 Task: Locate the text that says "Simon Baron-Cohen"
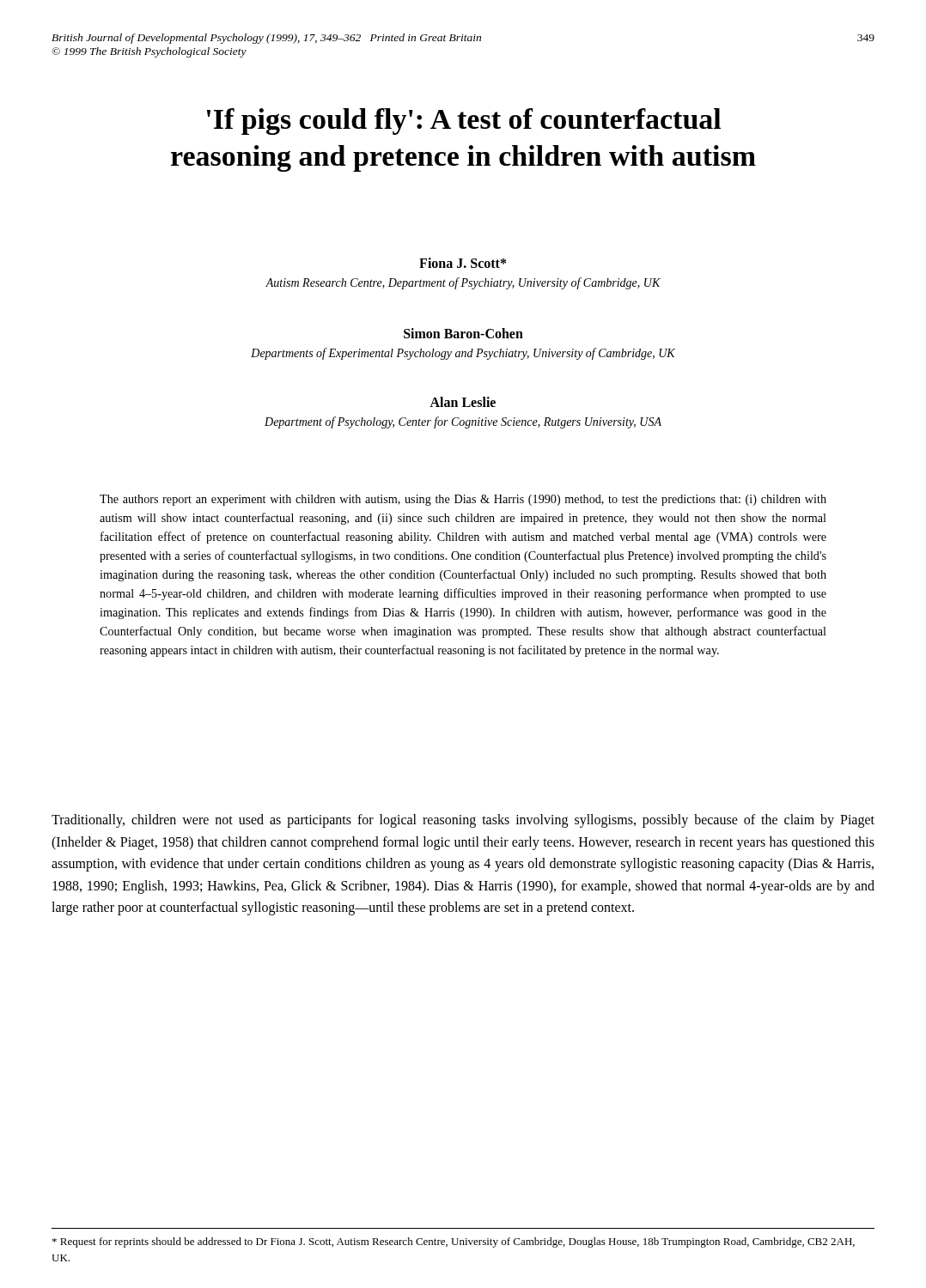463,334
